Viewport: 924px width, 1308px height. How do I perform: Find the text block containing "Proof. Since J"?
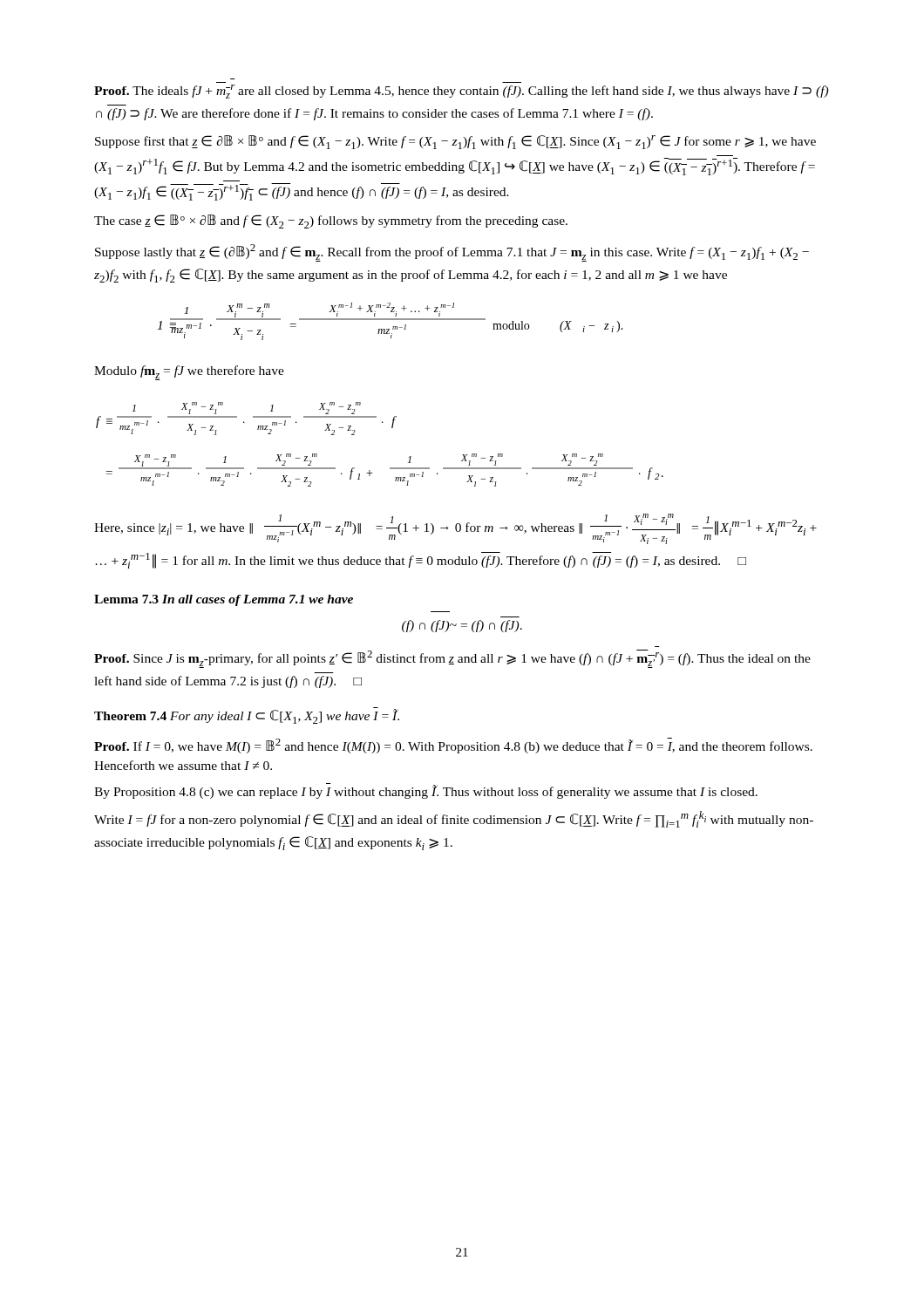tap(452, 667)
